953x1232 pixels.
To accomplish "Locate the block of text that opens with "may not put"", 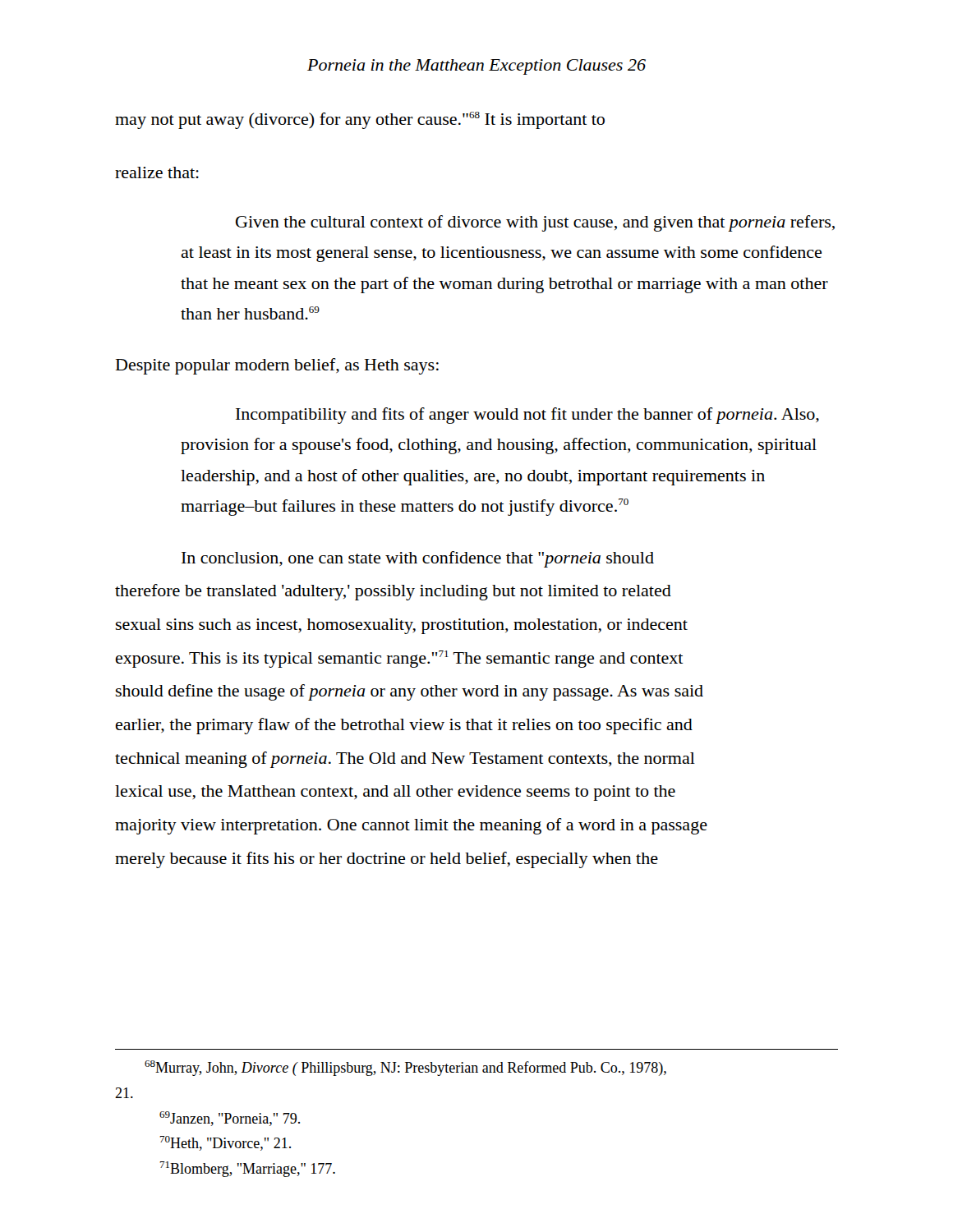I will click(x=360, y=119).
